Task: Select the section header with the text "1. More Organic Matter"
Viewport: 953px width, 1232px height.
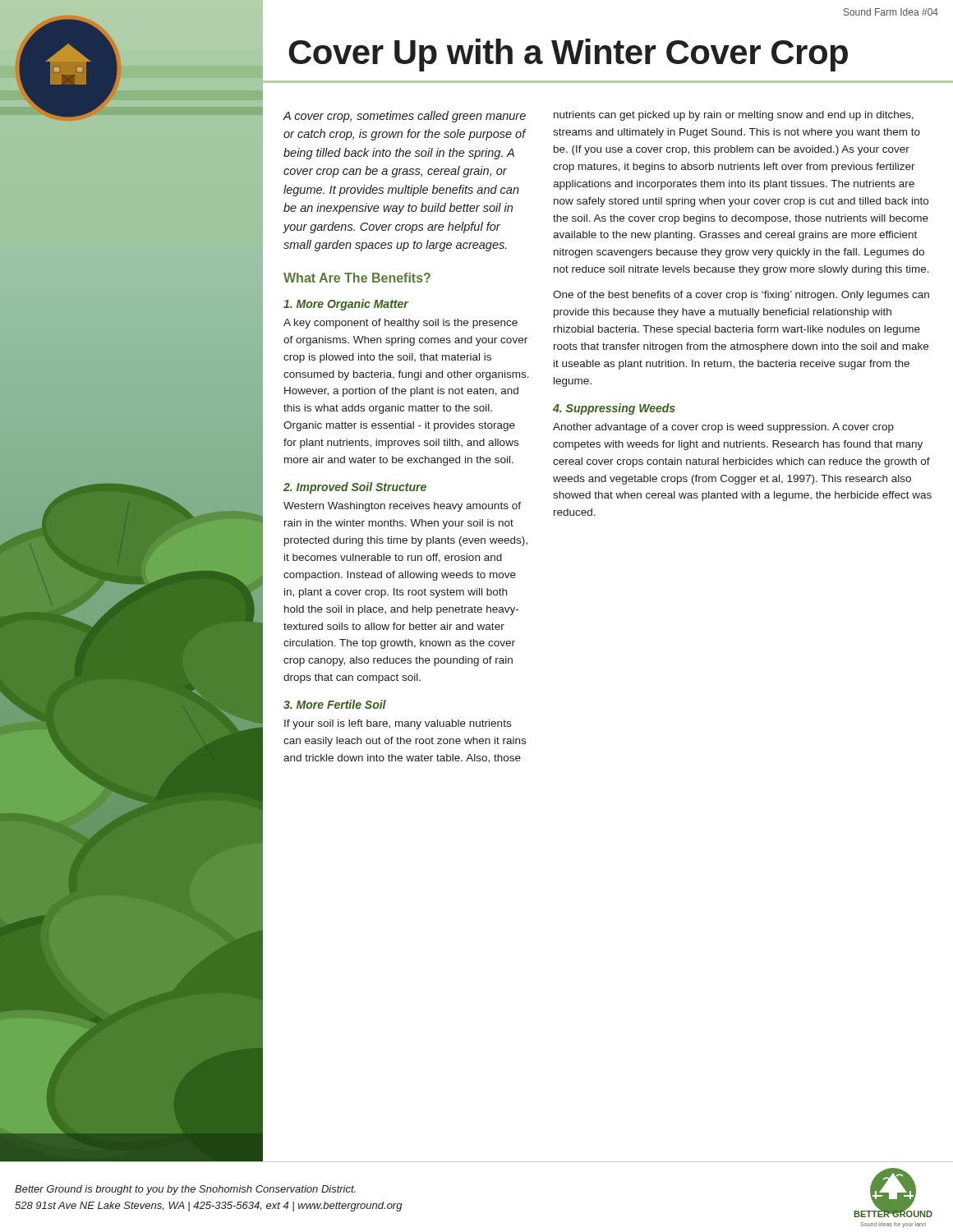Action: pos(346,304)
